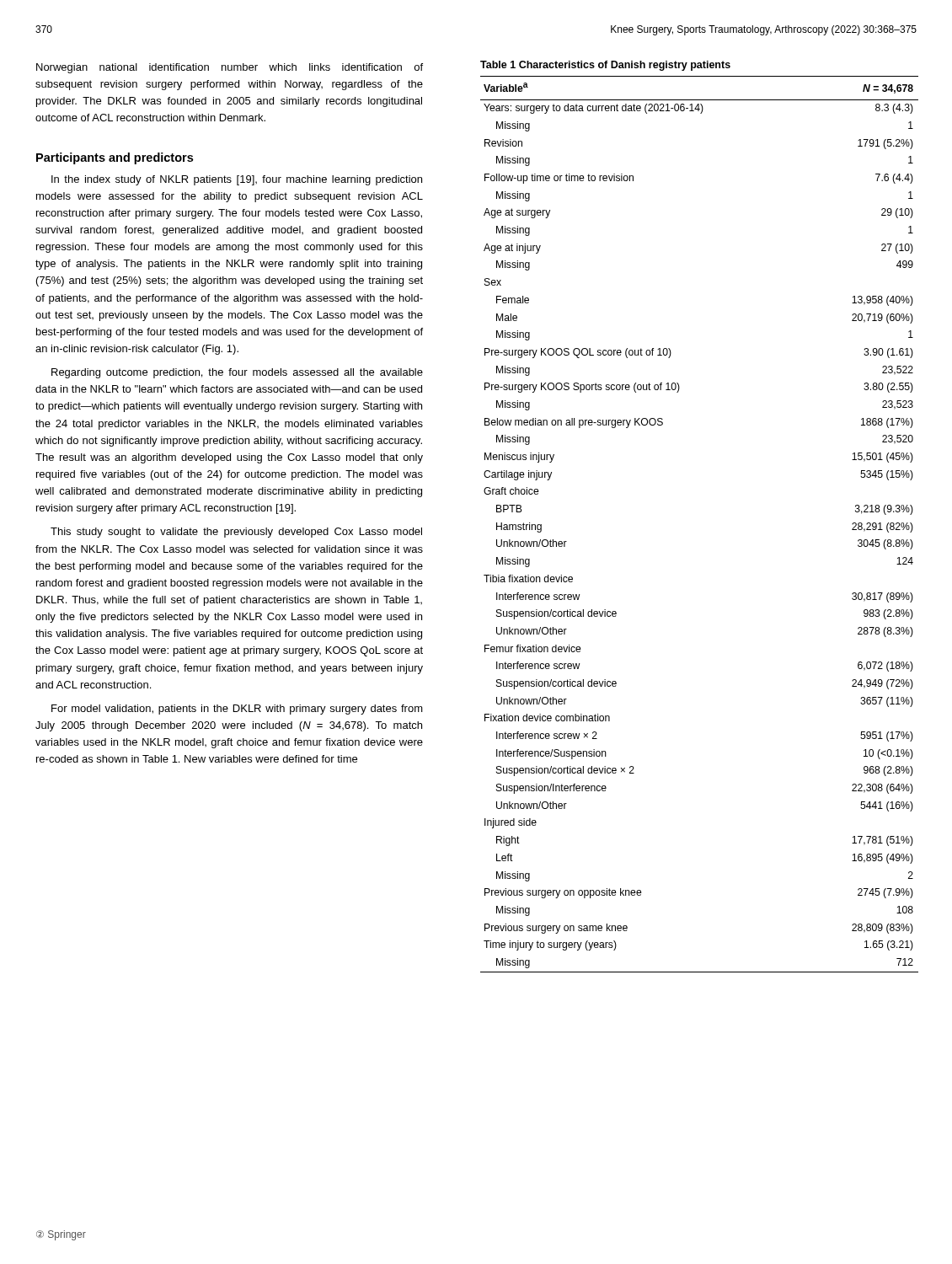Click the section header
The image size is (952, 1264).
(114, 157)
